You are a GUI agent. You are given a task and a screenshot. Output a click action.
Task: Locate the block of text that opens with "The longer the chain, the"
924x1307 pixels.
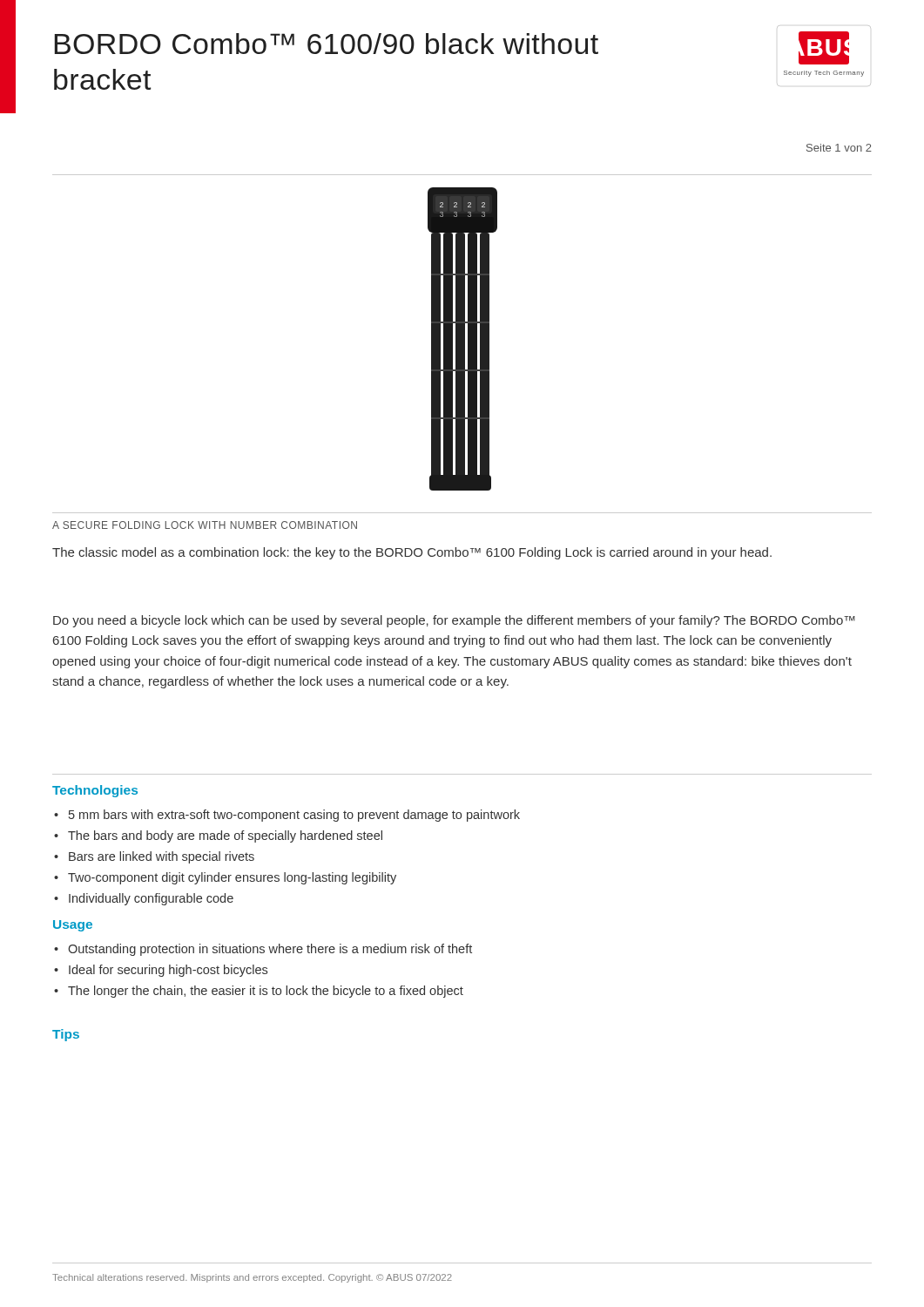[x=266, y=991]
